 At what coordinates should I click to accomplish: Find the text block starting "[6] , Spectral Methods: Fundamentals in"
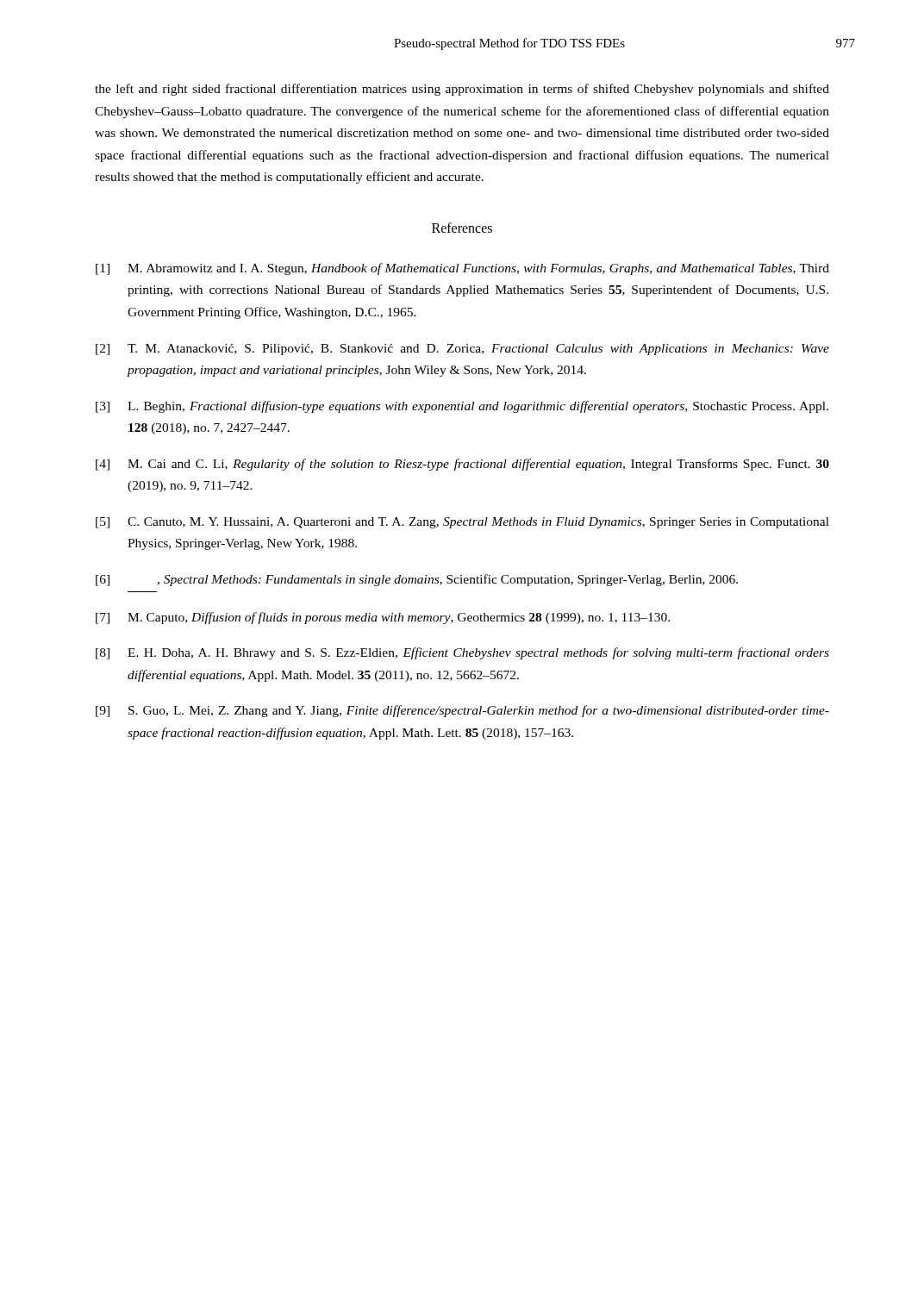click(462, 580)
